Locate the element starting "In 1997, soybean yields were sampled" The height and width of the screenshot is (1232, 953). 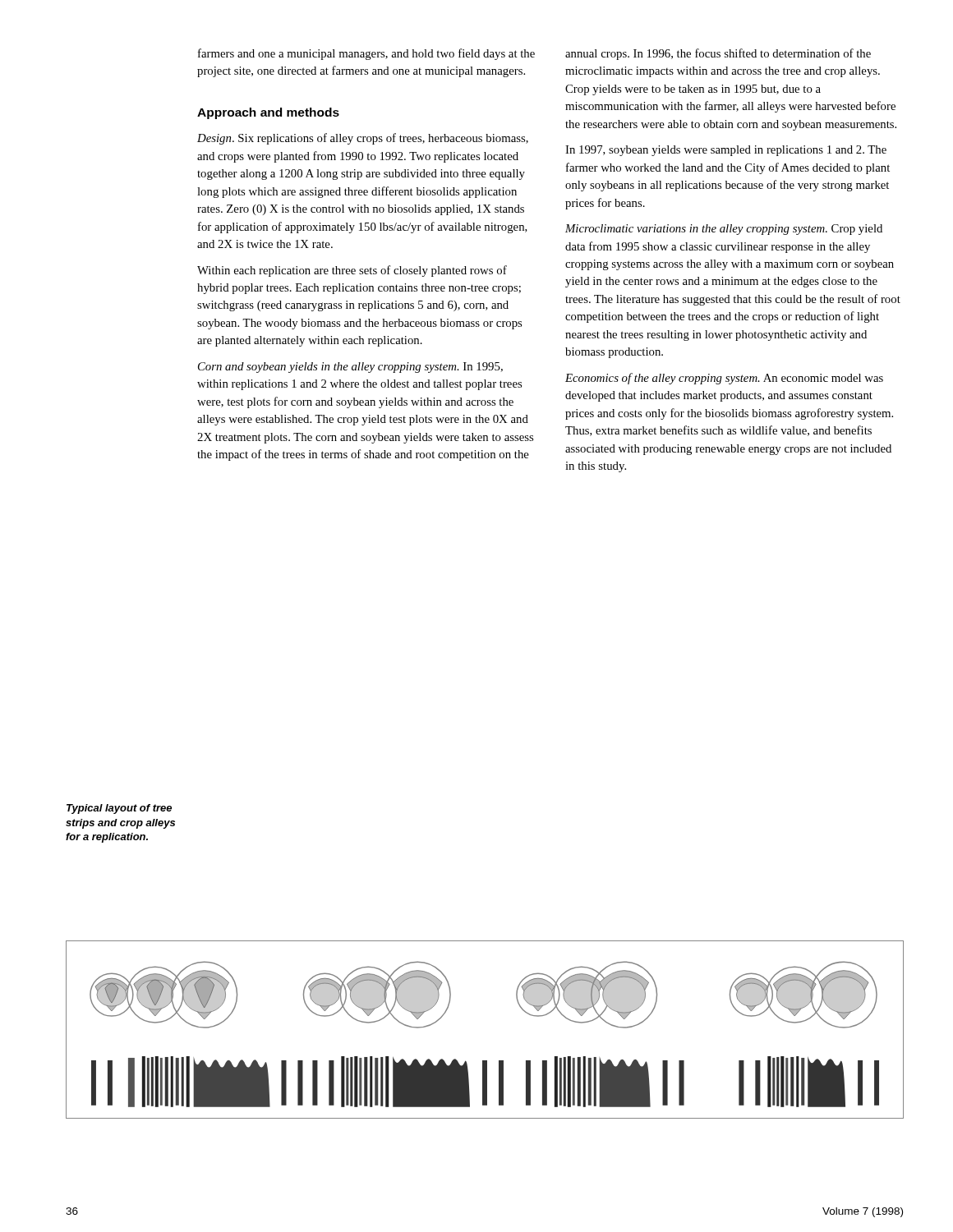[x=734, y=177]
